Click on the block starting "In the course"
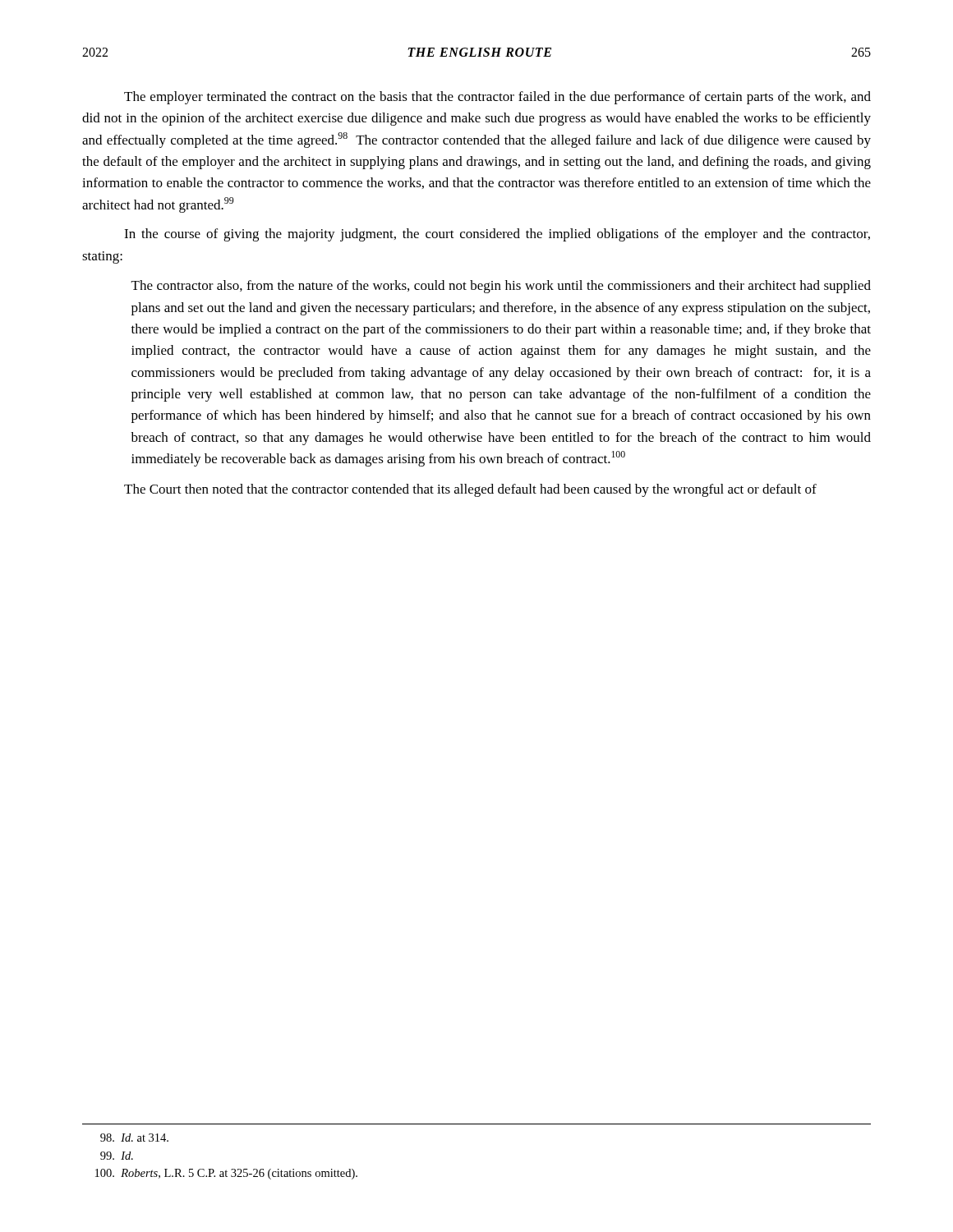Screen dimensions: 1232x953 (476, 245)
